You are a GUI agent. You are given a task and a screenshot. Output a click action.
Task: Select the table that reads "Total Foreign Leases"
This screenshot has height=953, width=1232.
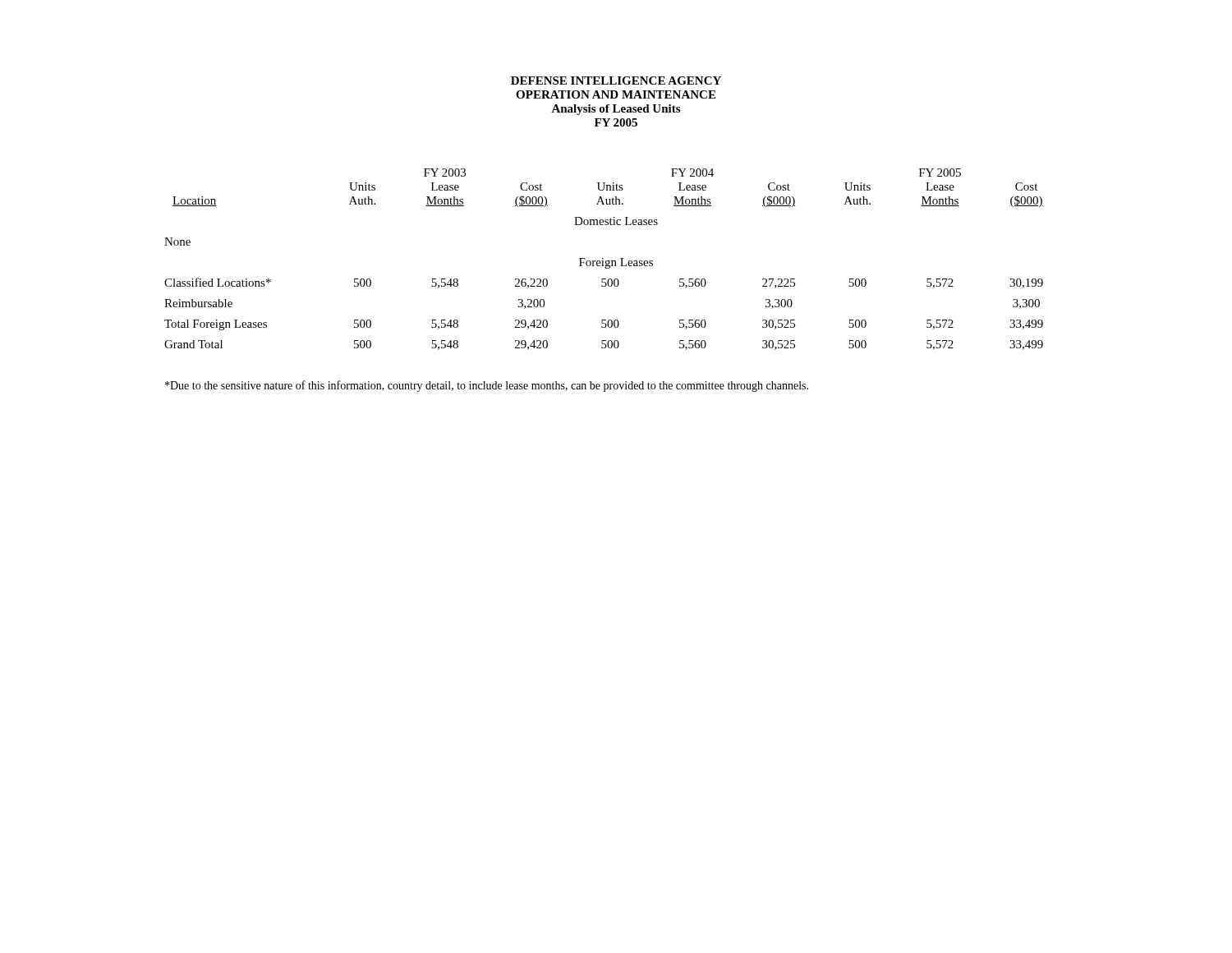coord(616,259)
